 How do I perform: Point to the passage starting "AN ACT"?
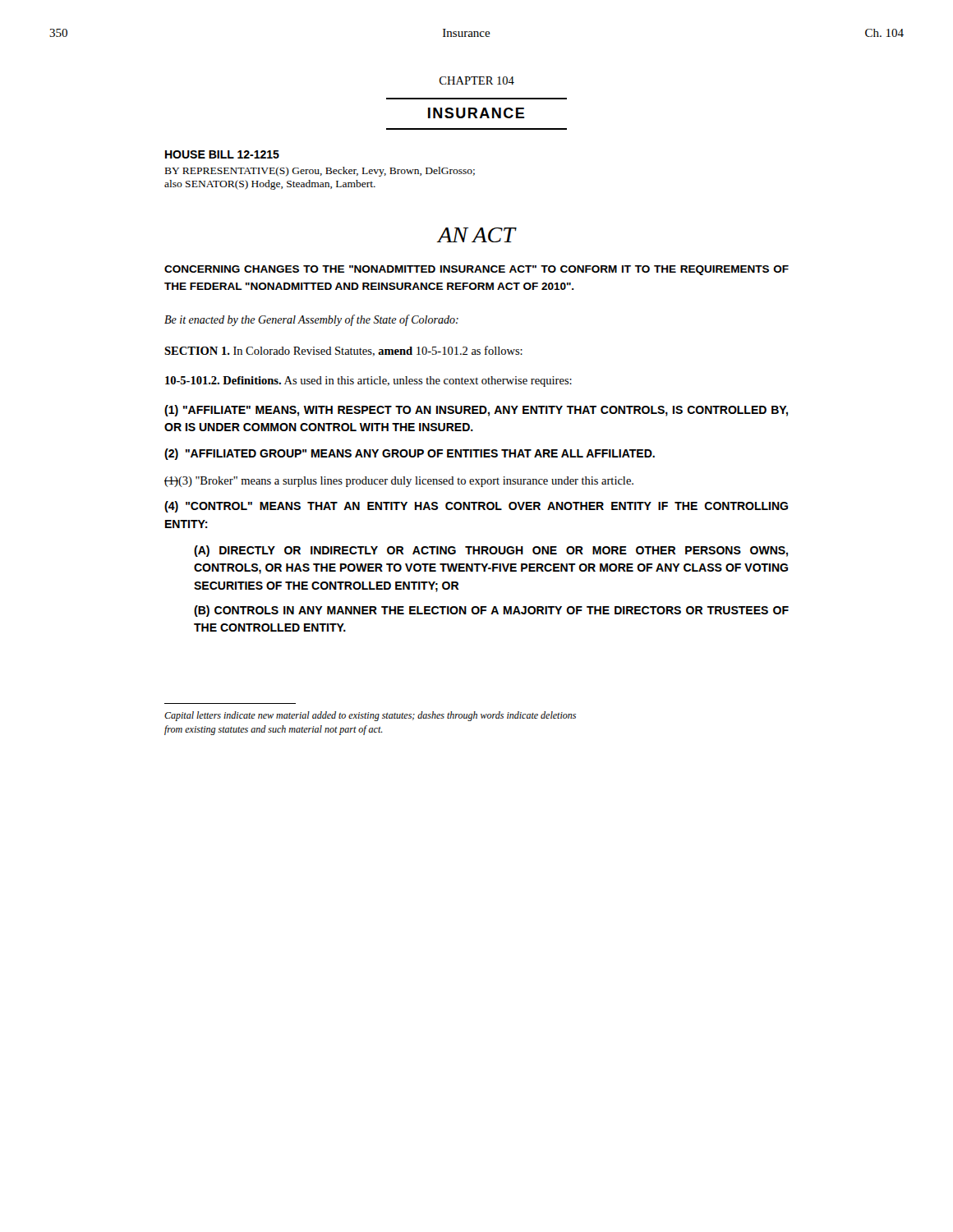[476, 235]
